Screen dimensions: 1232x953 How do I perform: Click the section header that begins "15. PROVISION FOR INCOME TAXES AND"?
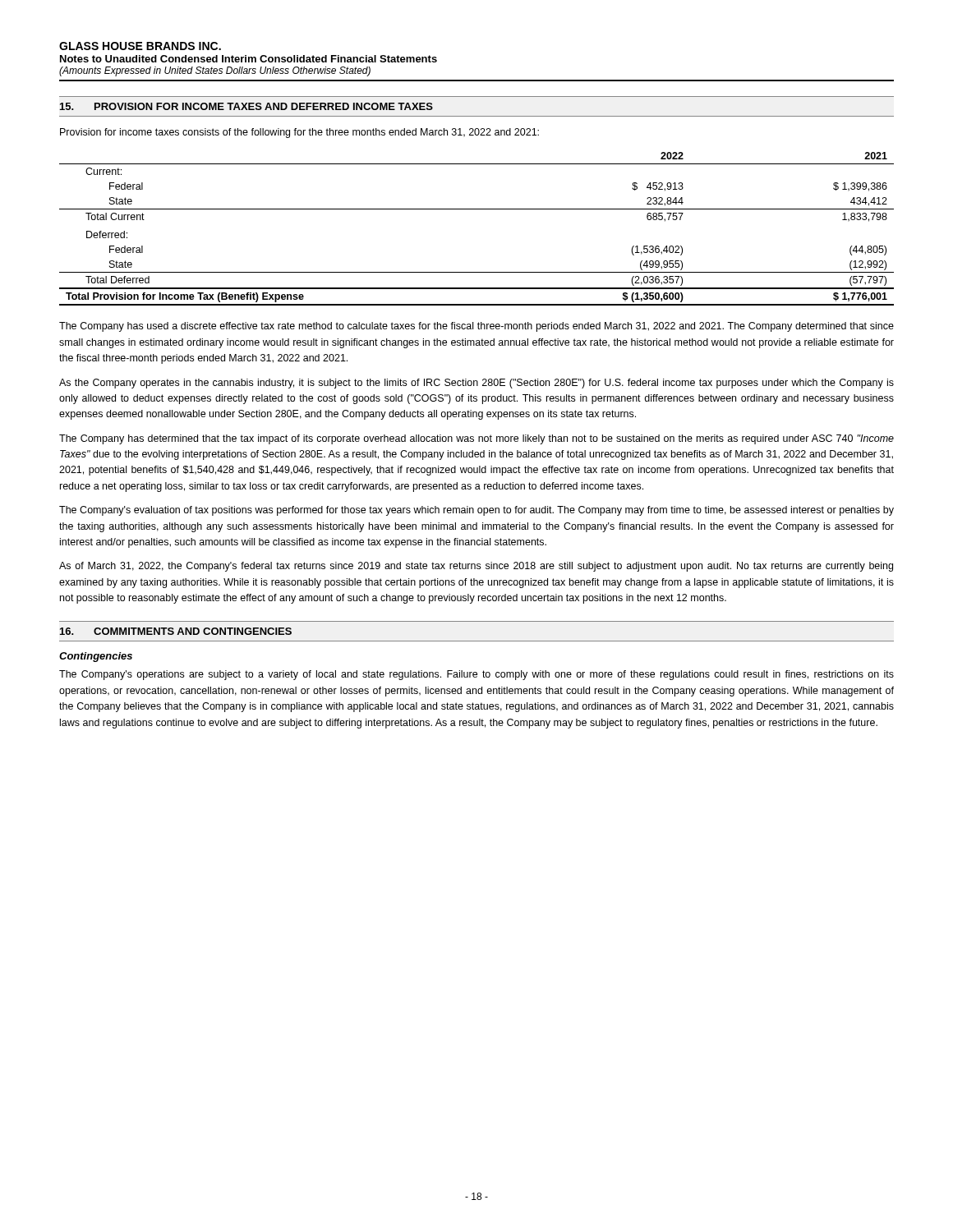click(x=246, y=106)
